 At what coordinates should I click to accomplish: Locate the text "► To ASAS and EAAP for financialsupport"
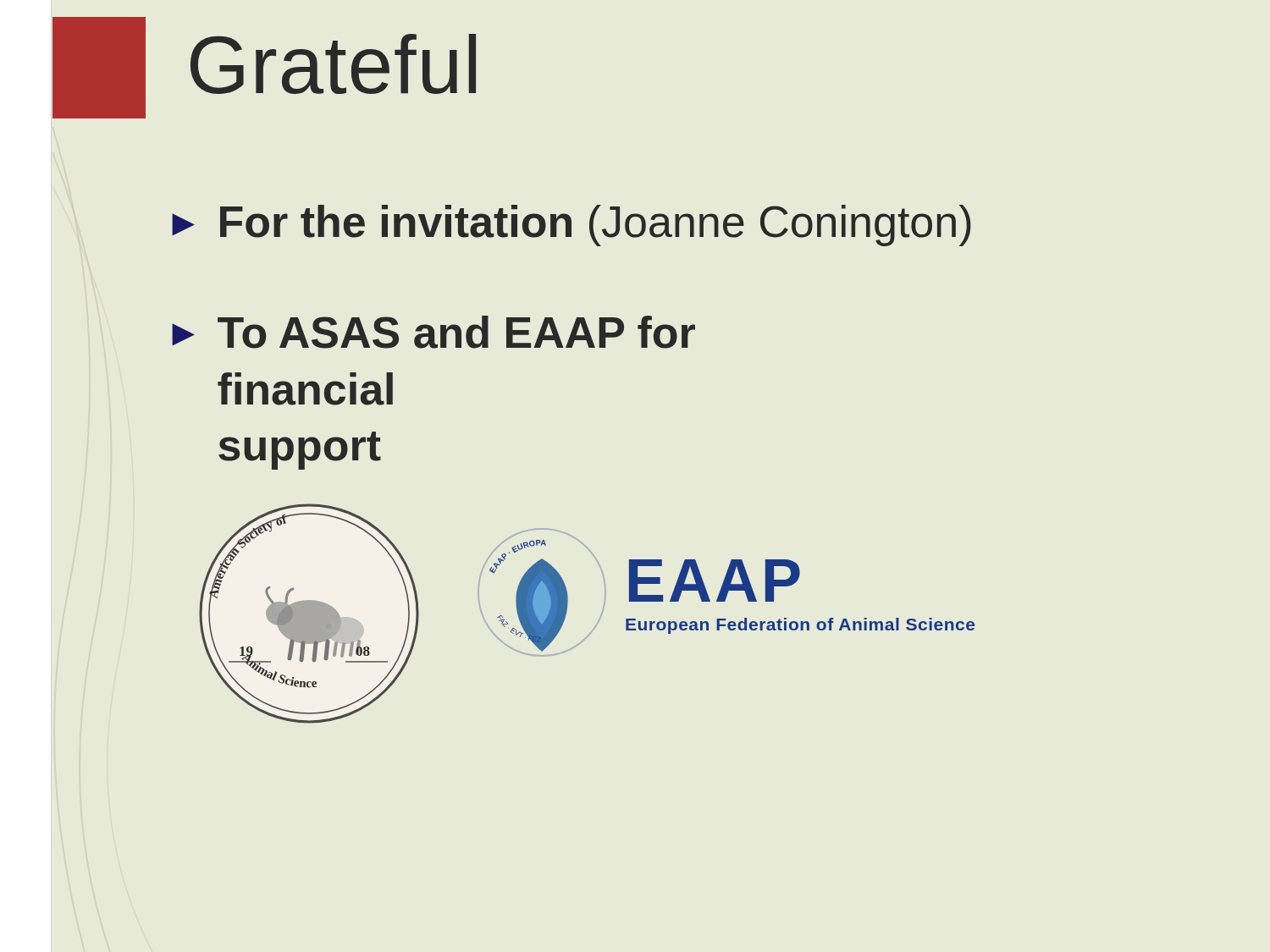point(433,332)
